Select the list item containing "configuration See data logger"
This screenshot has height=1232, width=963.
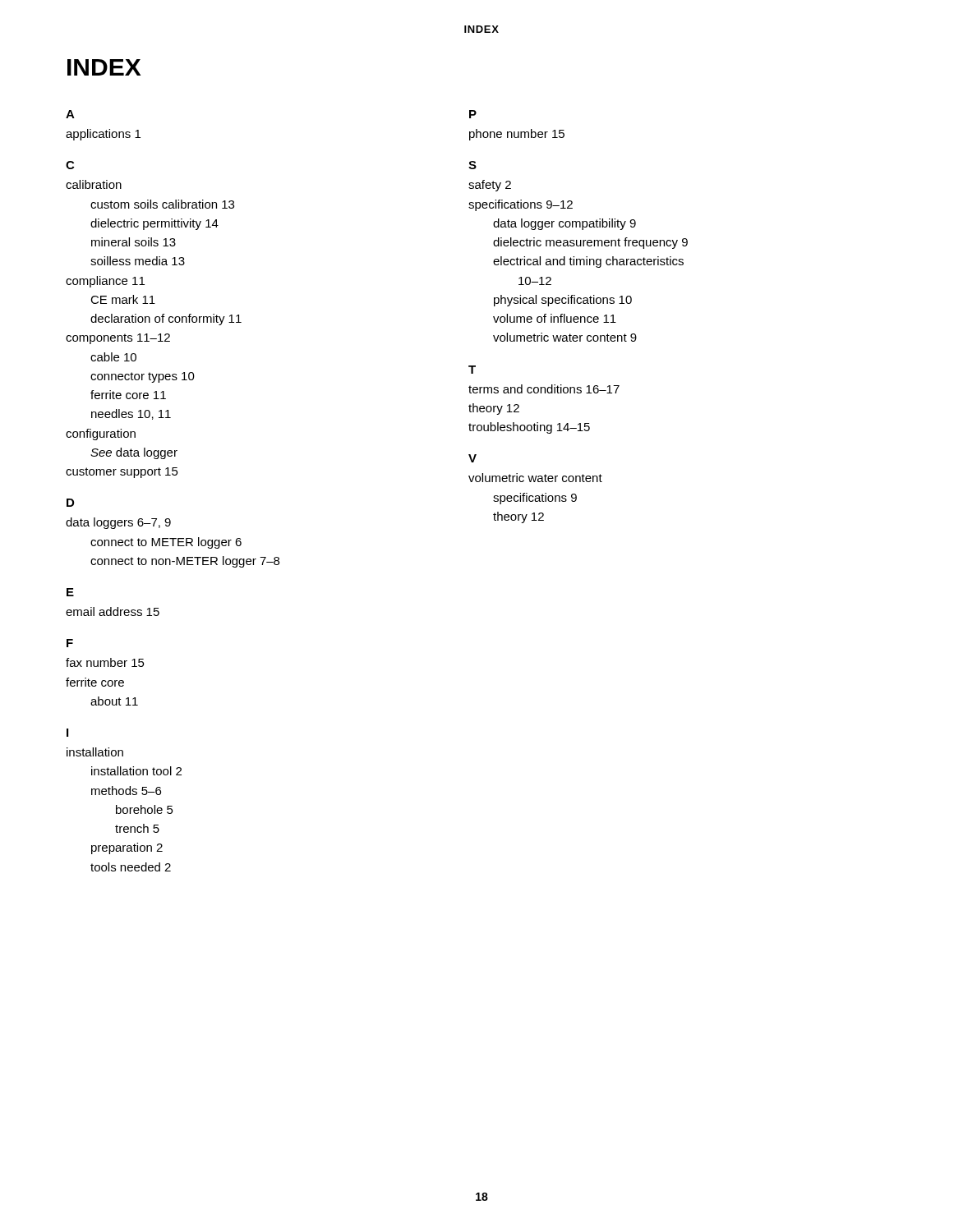[101, 434]
